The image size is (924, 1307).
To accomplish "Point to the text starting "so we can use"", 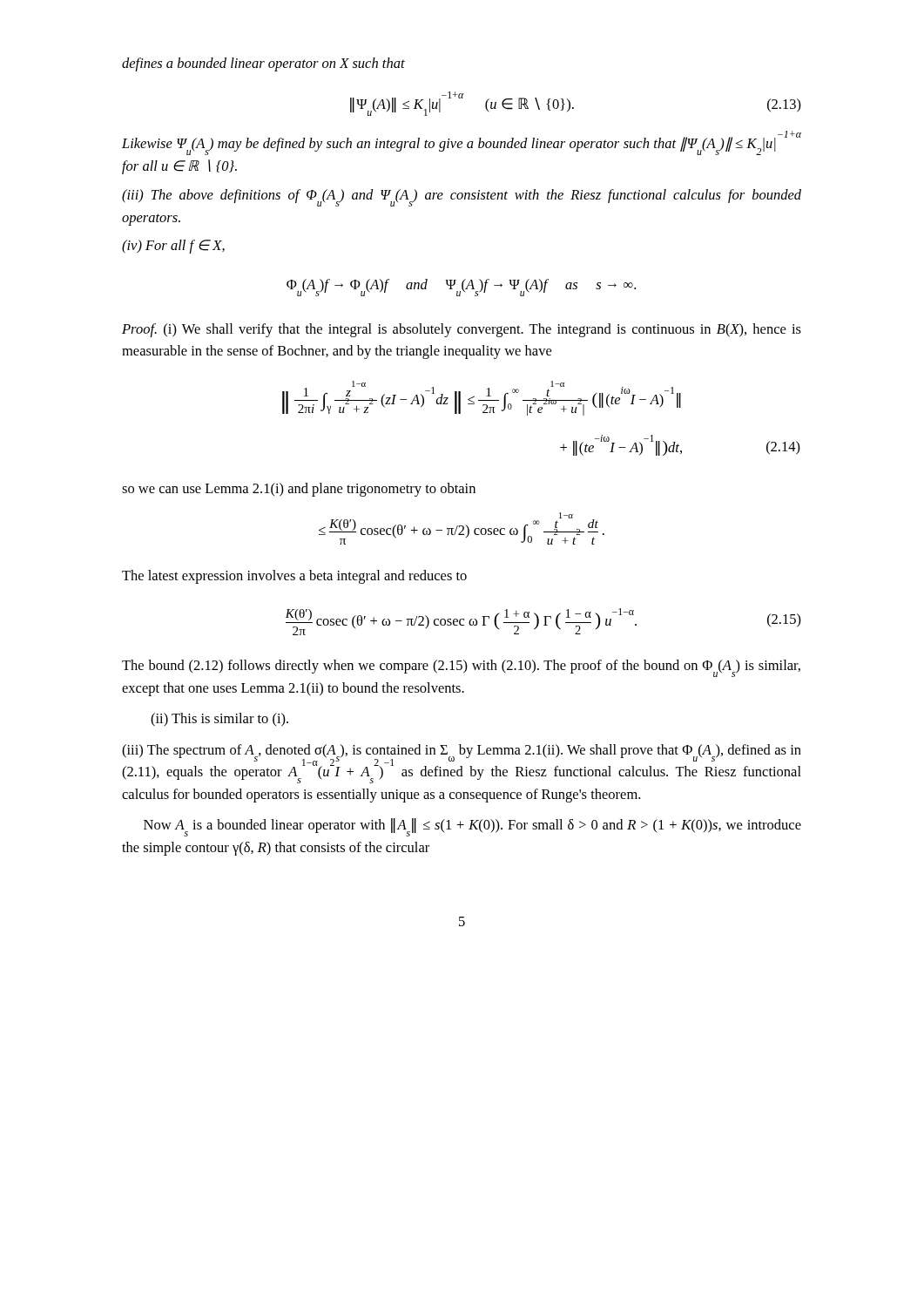I will (462, 488).
